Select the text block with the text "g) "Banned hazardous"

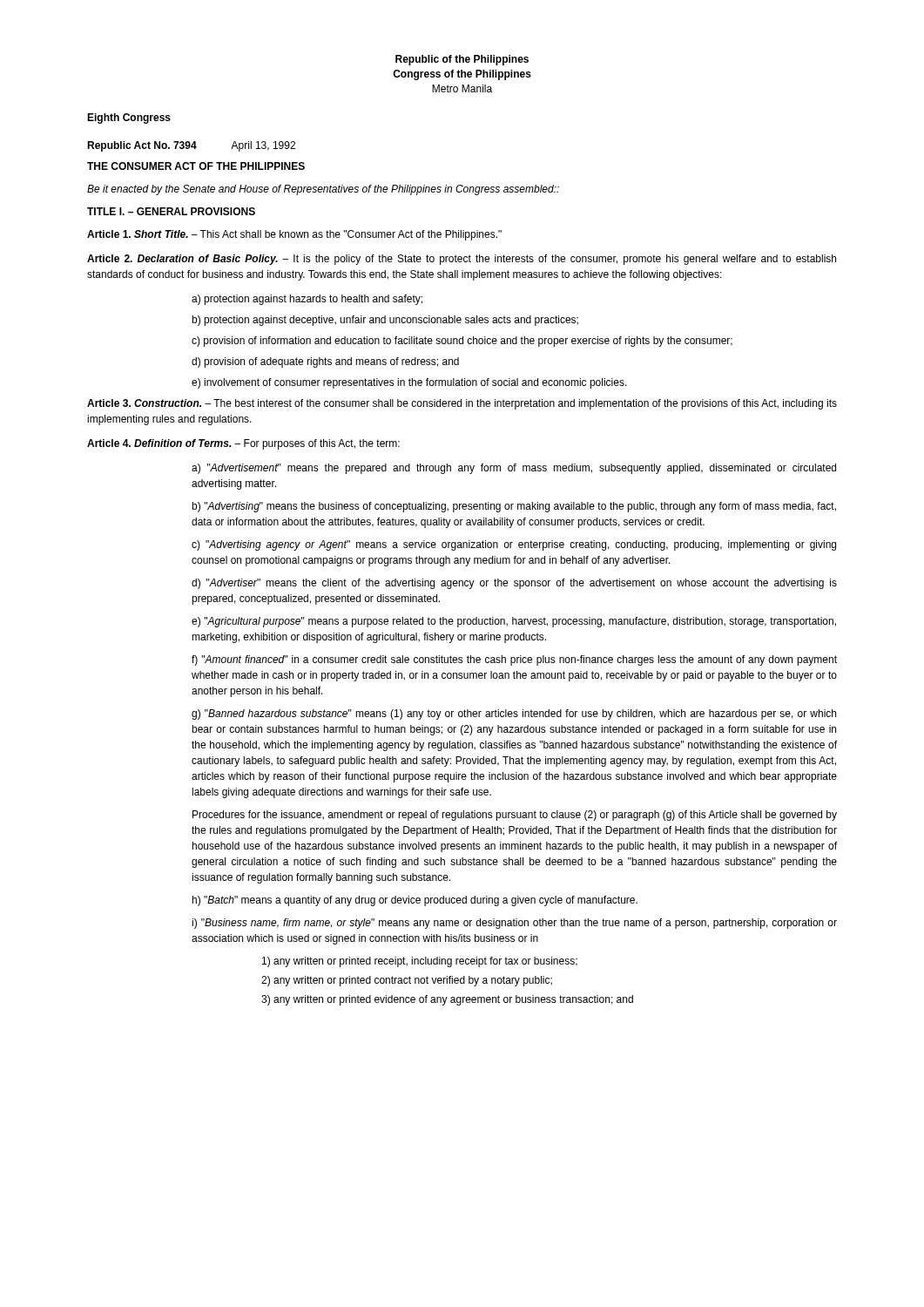[x=514, y=753]
